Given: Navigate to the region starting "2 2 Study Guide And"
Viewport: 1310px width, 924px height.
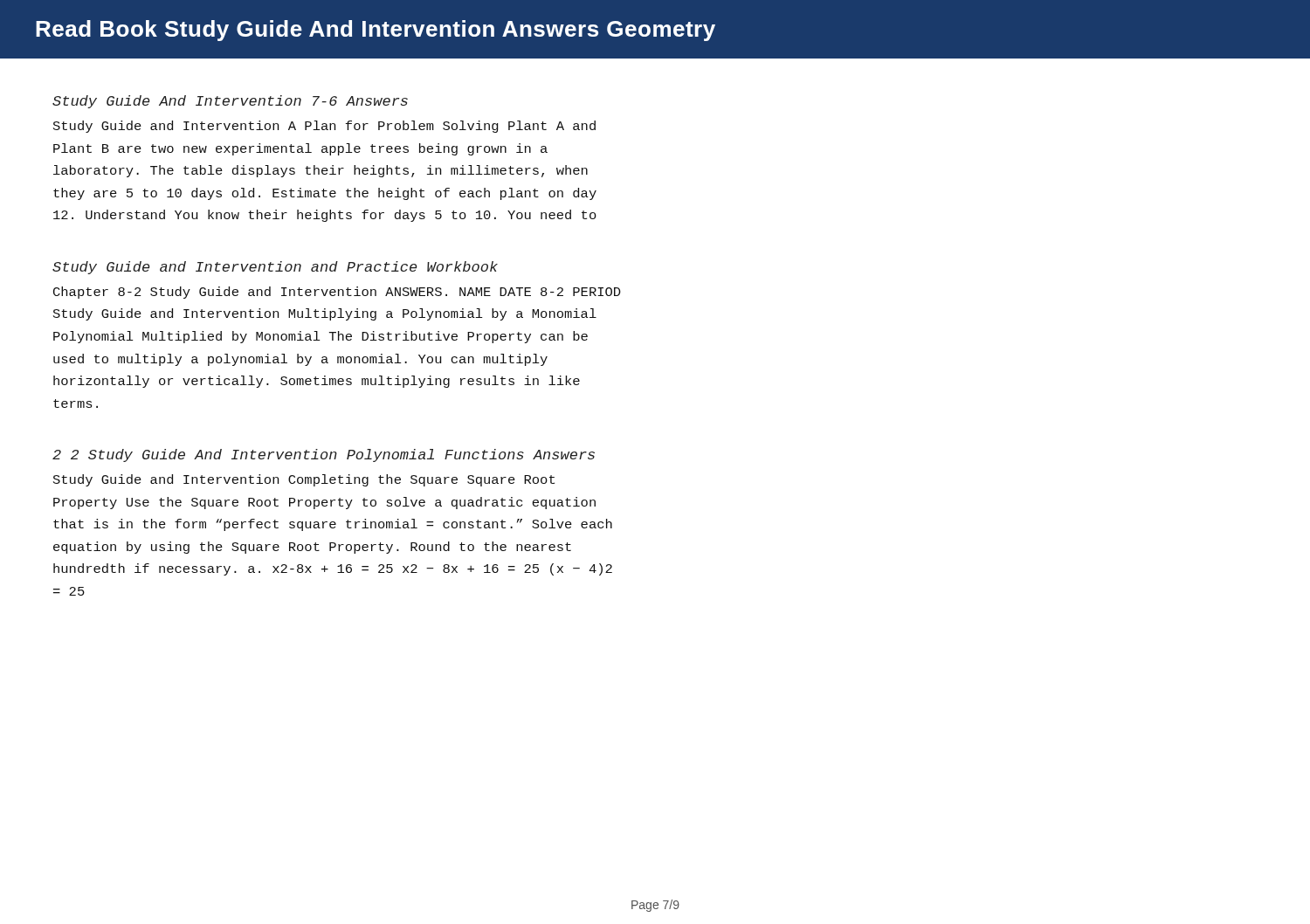Looking at the screenshot, I should coord(324,456).
